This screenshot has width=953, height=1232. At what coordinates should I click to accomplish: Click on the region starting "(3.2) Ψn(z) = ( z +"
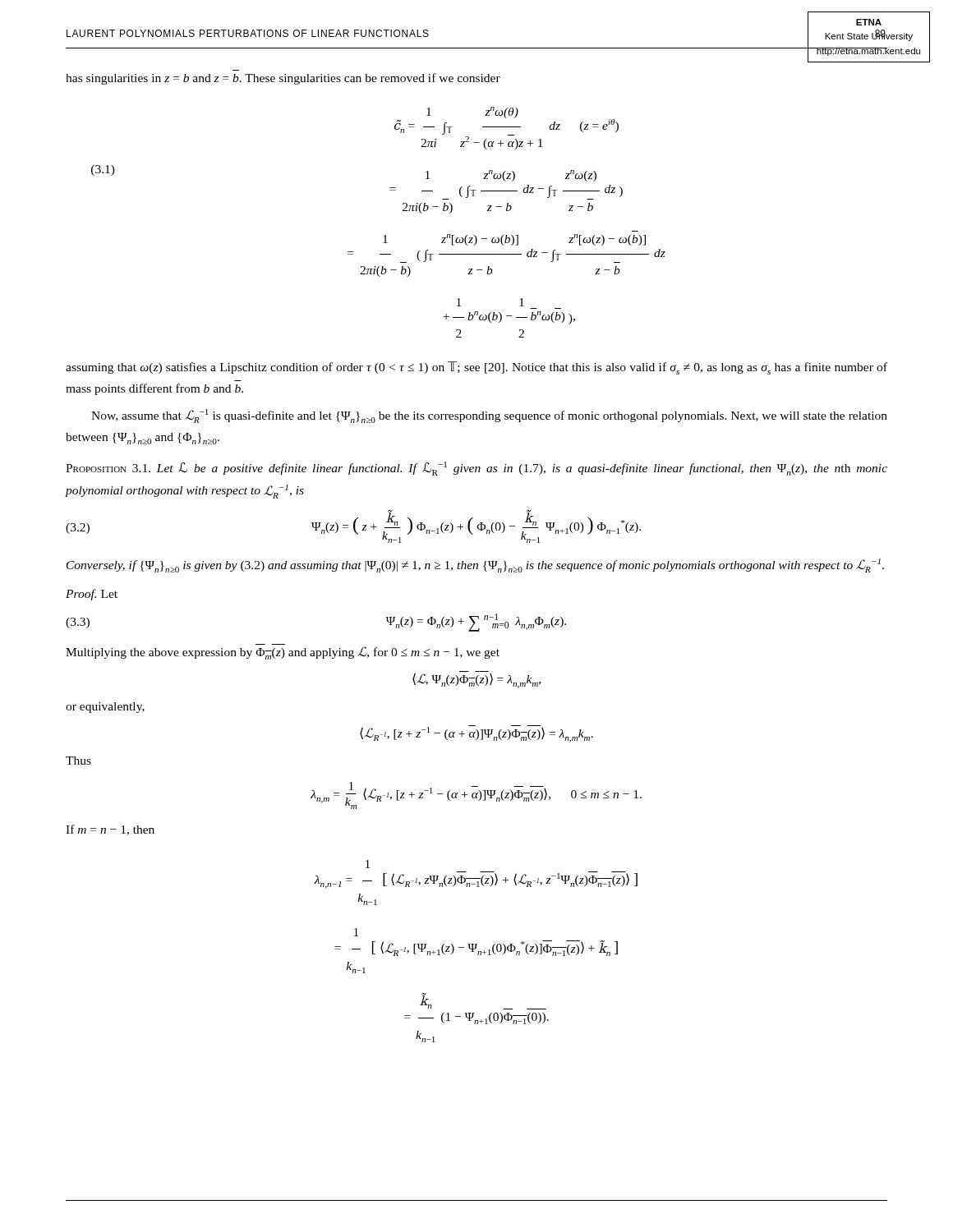(476, 528)
